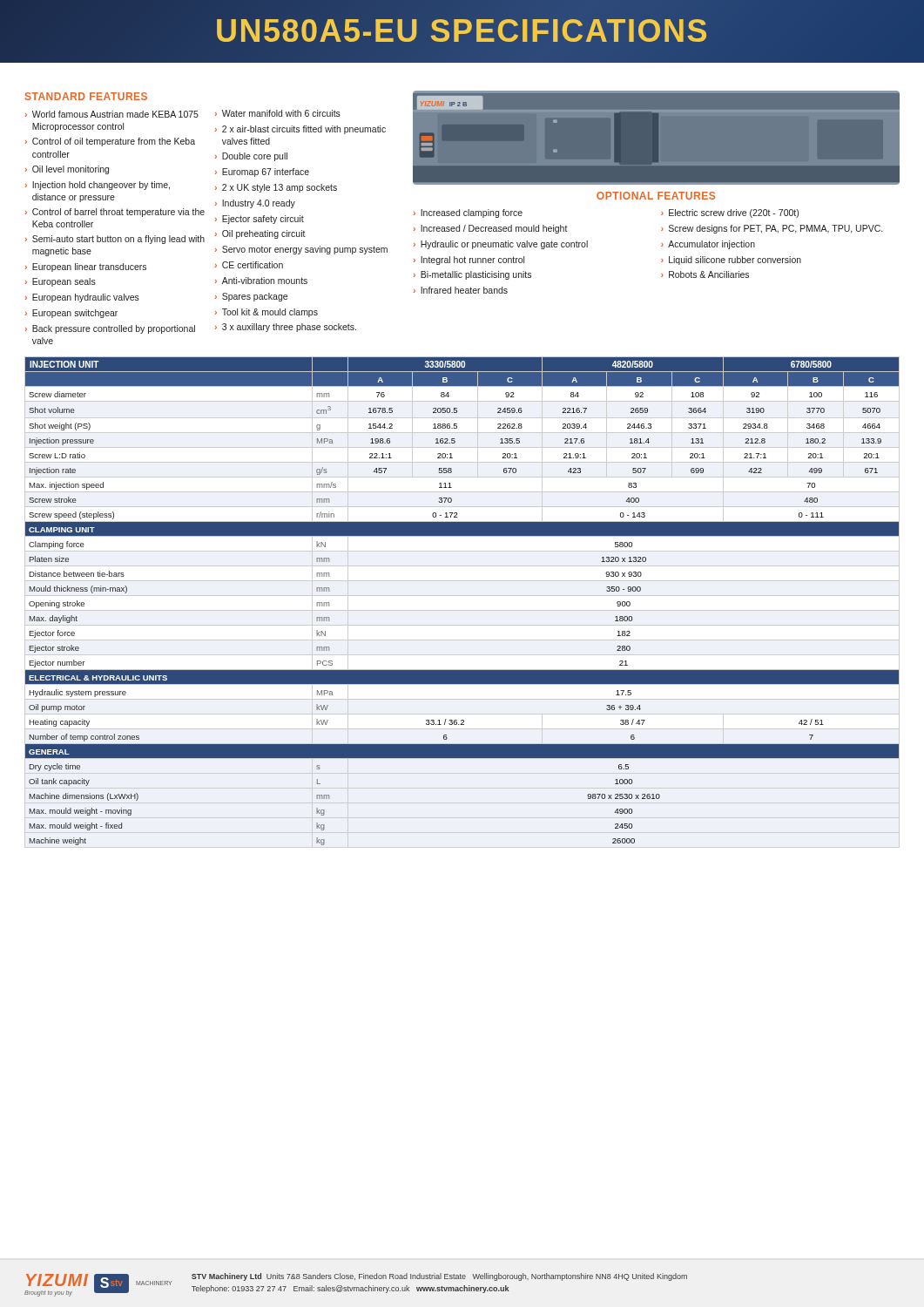
Task: Locate the list item with the text "›Control of oil temperature from the Keba controller"
Action: (116, 148)
